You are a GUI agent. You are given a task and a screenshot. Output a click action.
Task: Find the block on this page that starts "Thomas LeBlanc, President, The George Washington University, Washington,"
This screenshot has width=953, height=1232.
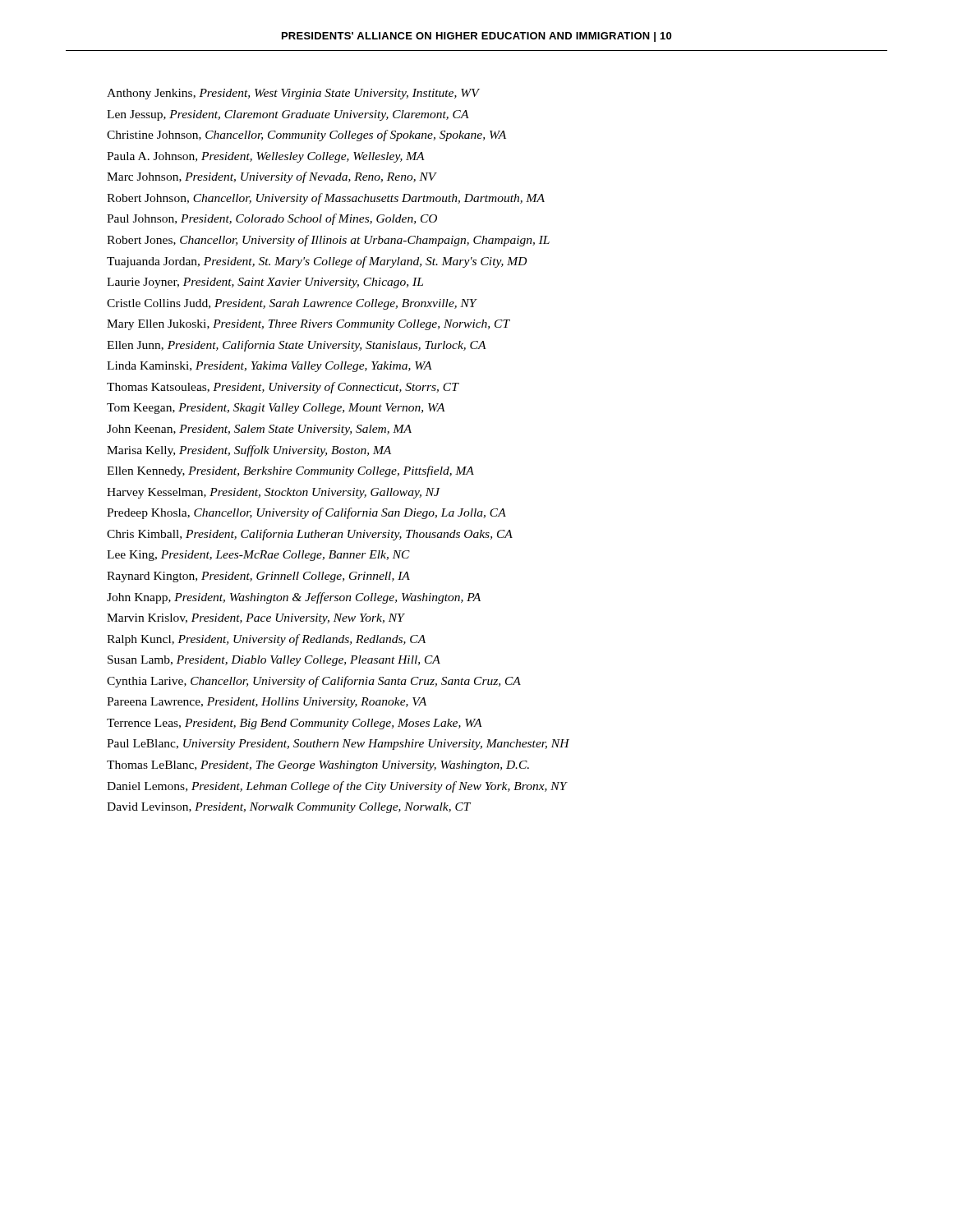pos(318,764)
